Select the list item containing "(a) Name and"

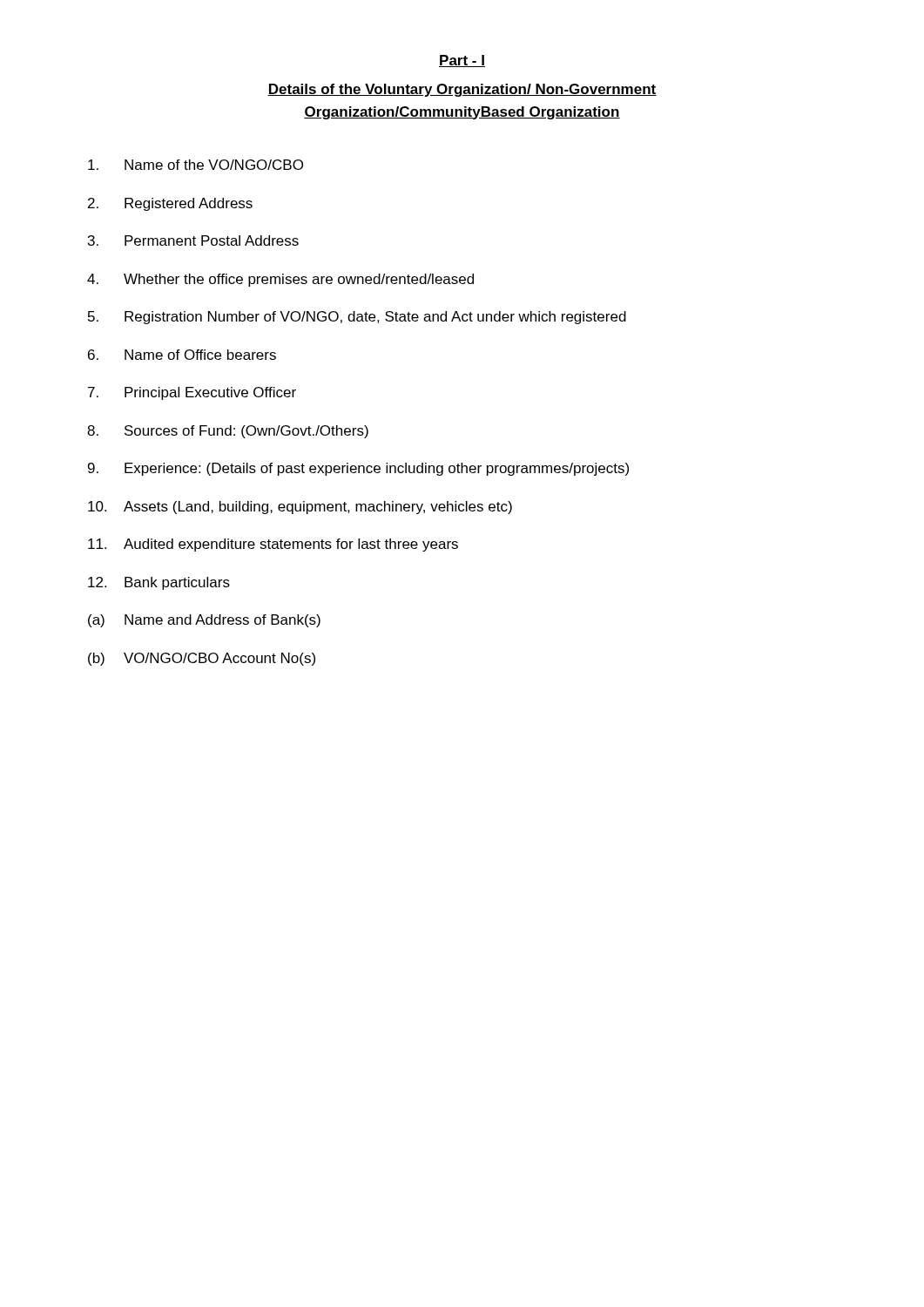[x=204, y=620]
